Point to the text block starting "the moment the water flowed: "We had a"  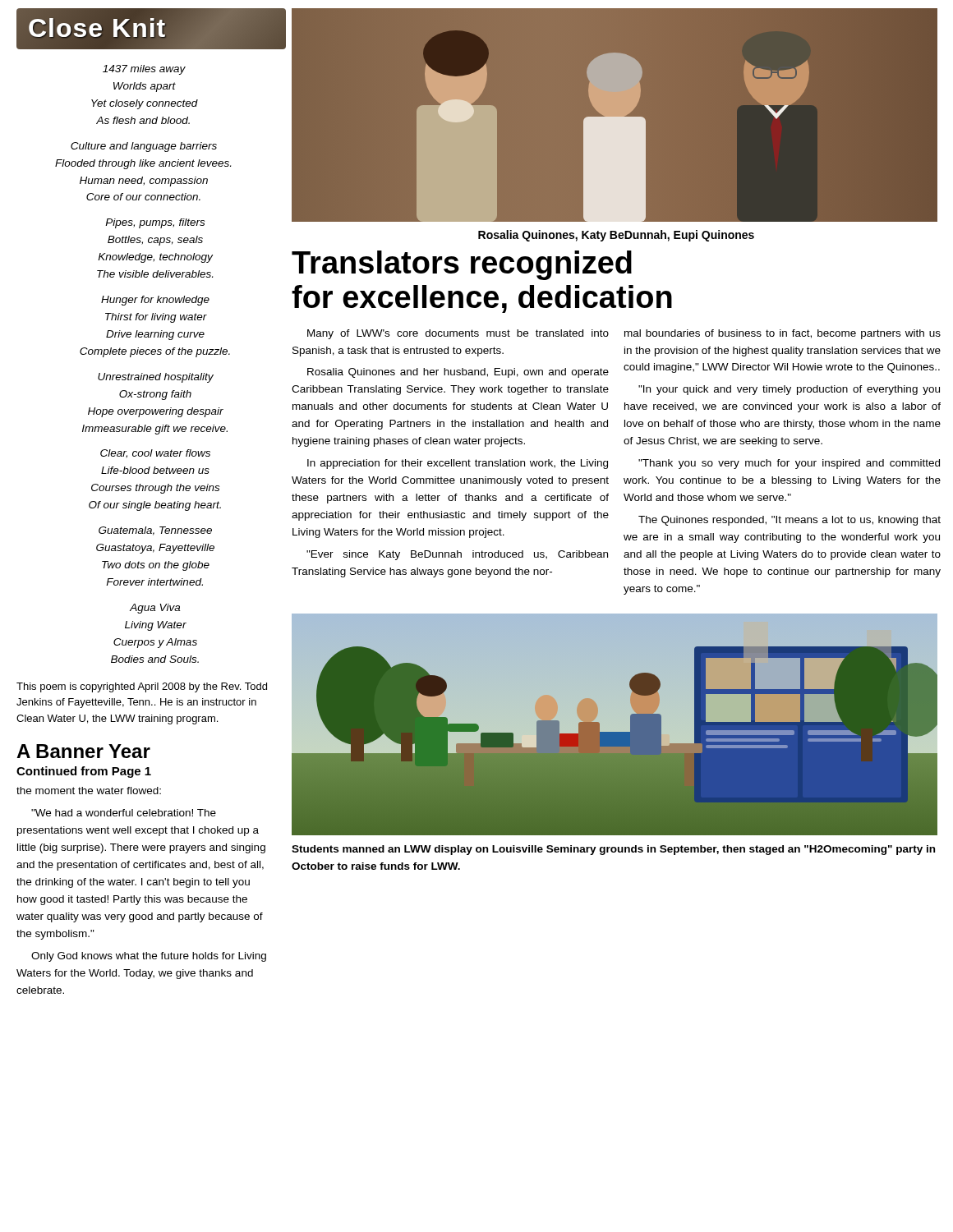pos(144,891)
